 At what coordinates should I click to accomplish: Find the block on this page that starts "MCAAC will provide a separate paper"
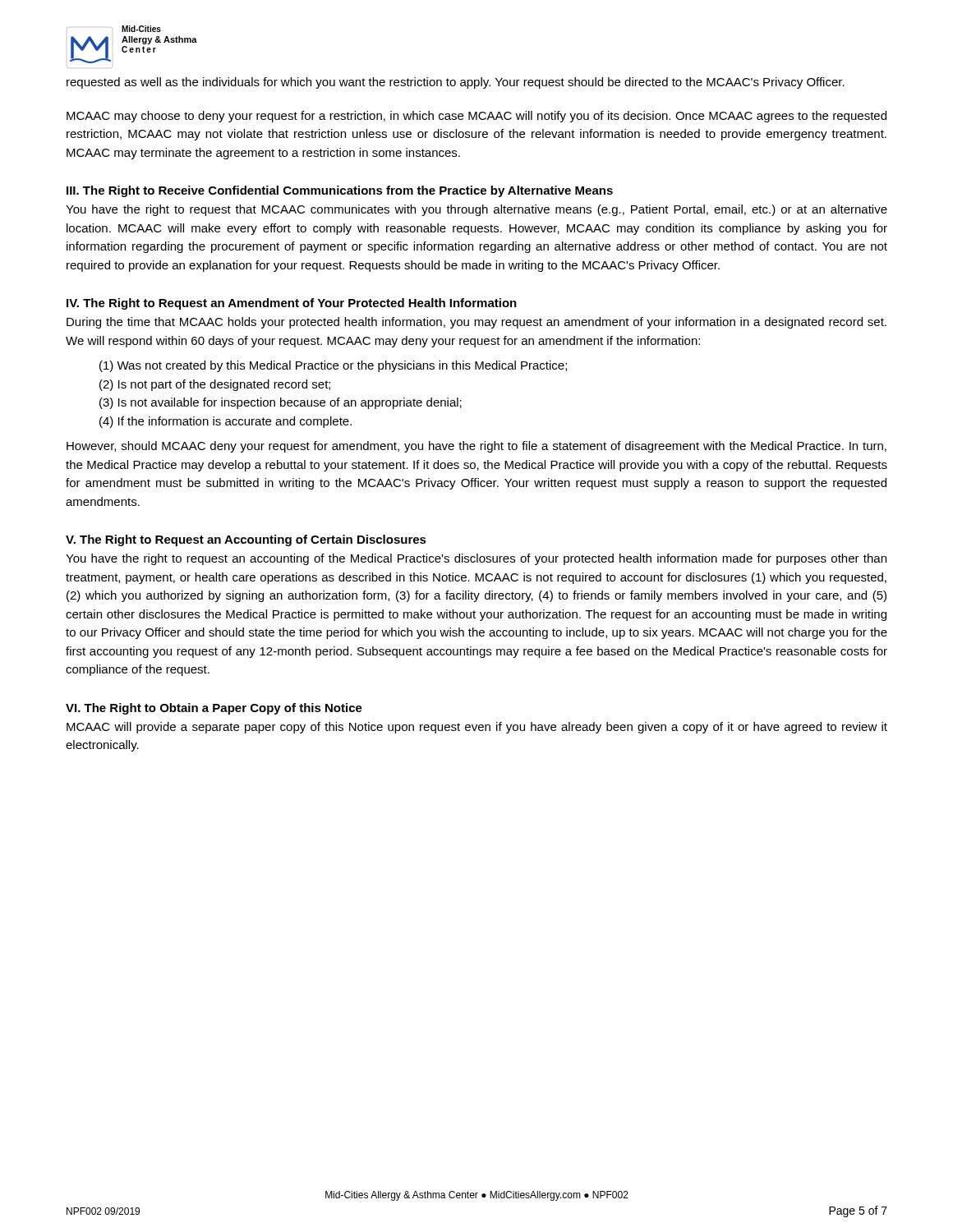(476, 735)
